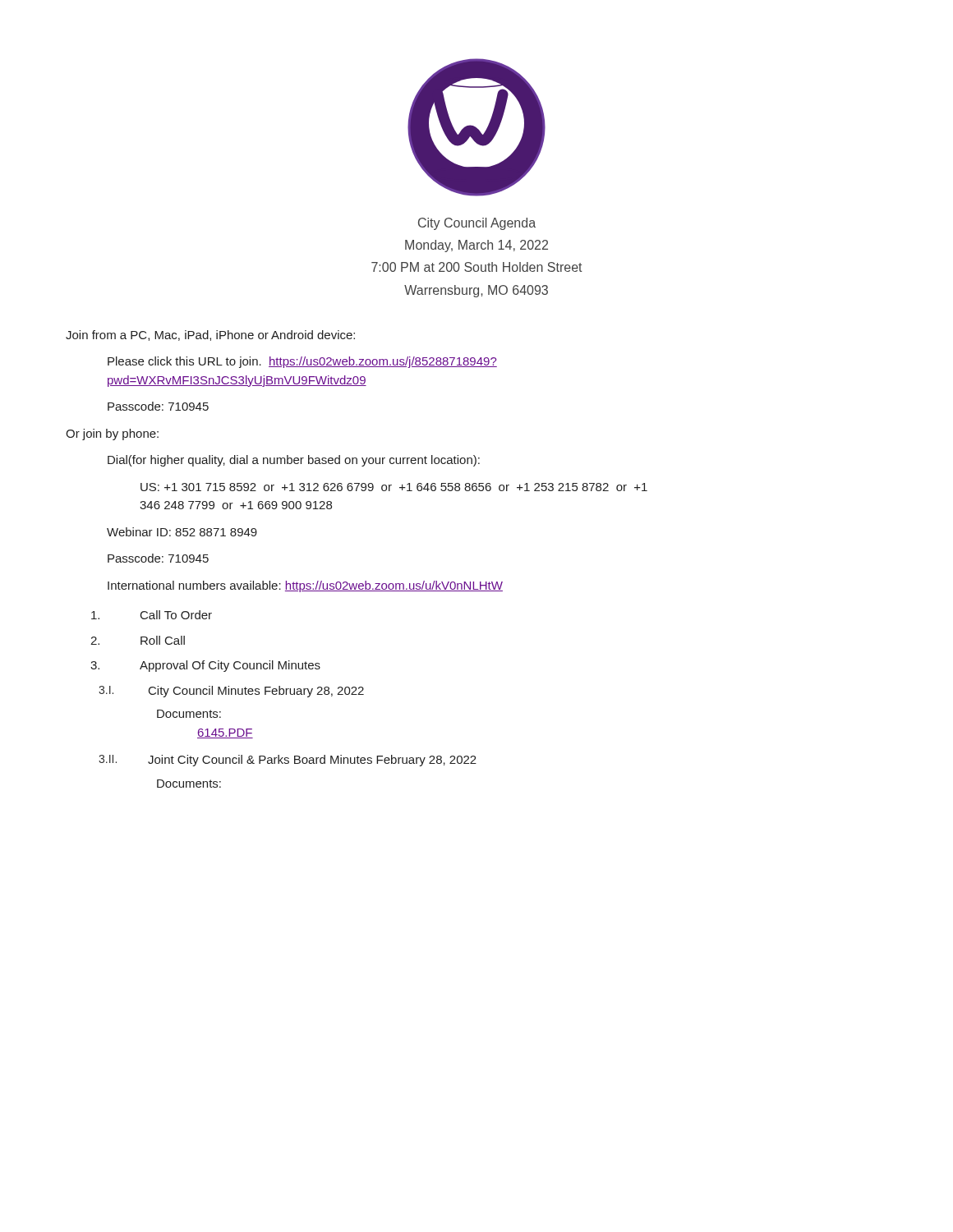Find the text starting "US: +1 301 715"
The image size is (953, 1232).
pos(394,496)
